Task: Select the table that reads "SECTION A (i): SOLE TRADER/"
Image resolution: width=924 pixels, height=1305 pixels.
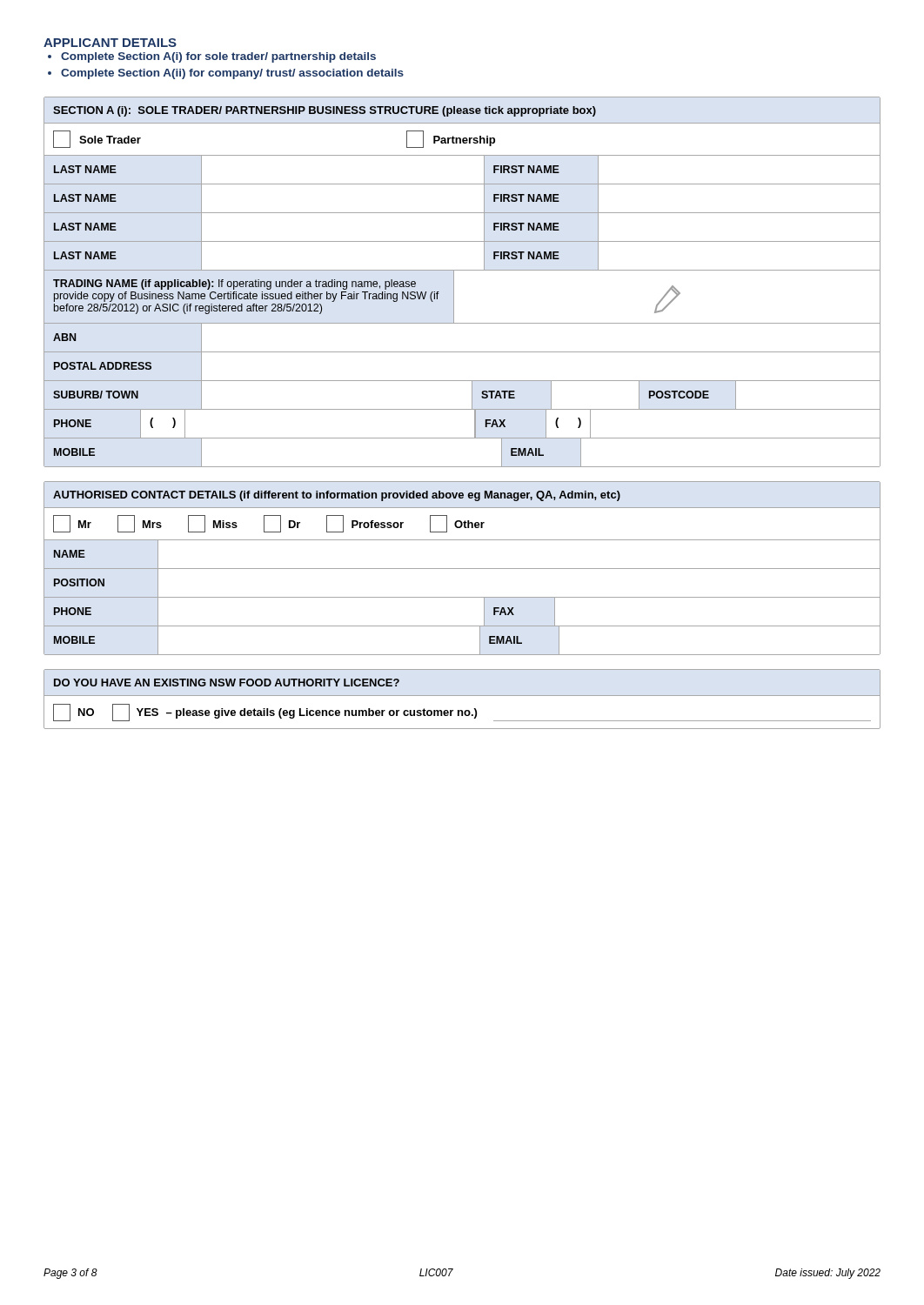Action: pyautogui.click(x=462, y=282)
